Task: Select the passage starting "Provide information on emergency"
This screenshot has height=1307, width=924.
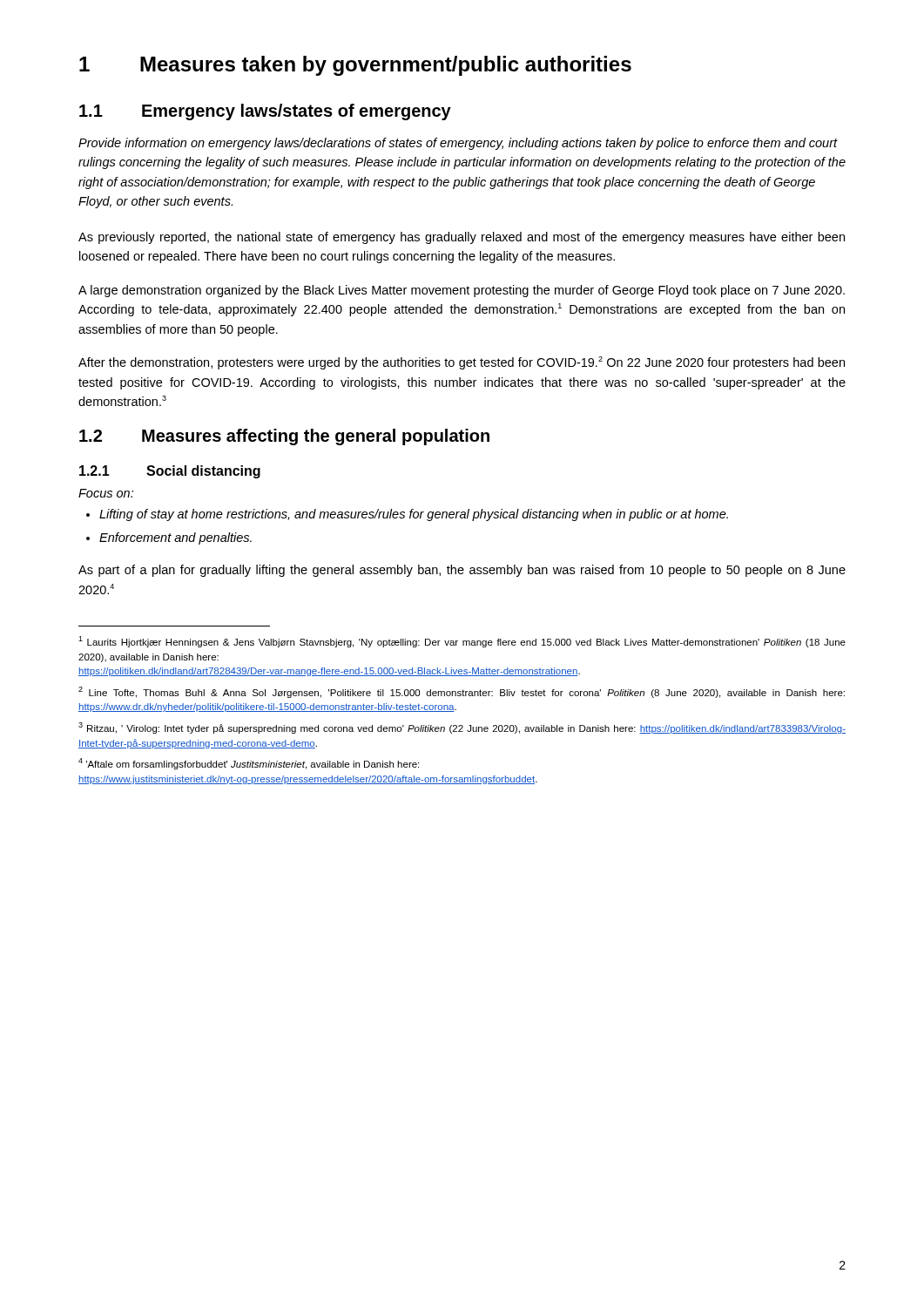Action: pyautogui.click(x=462, y=172)
